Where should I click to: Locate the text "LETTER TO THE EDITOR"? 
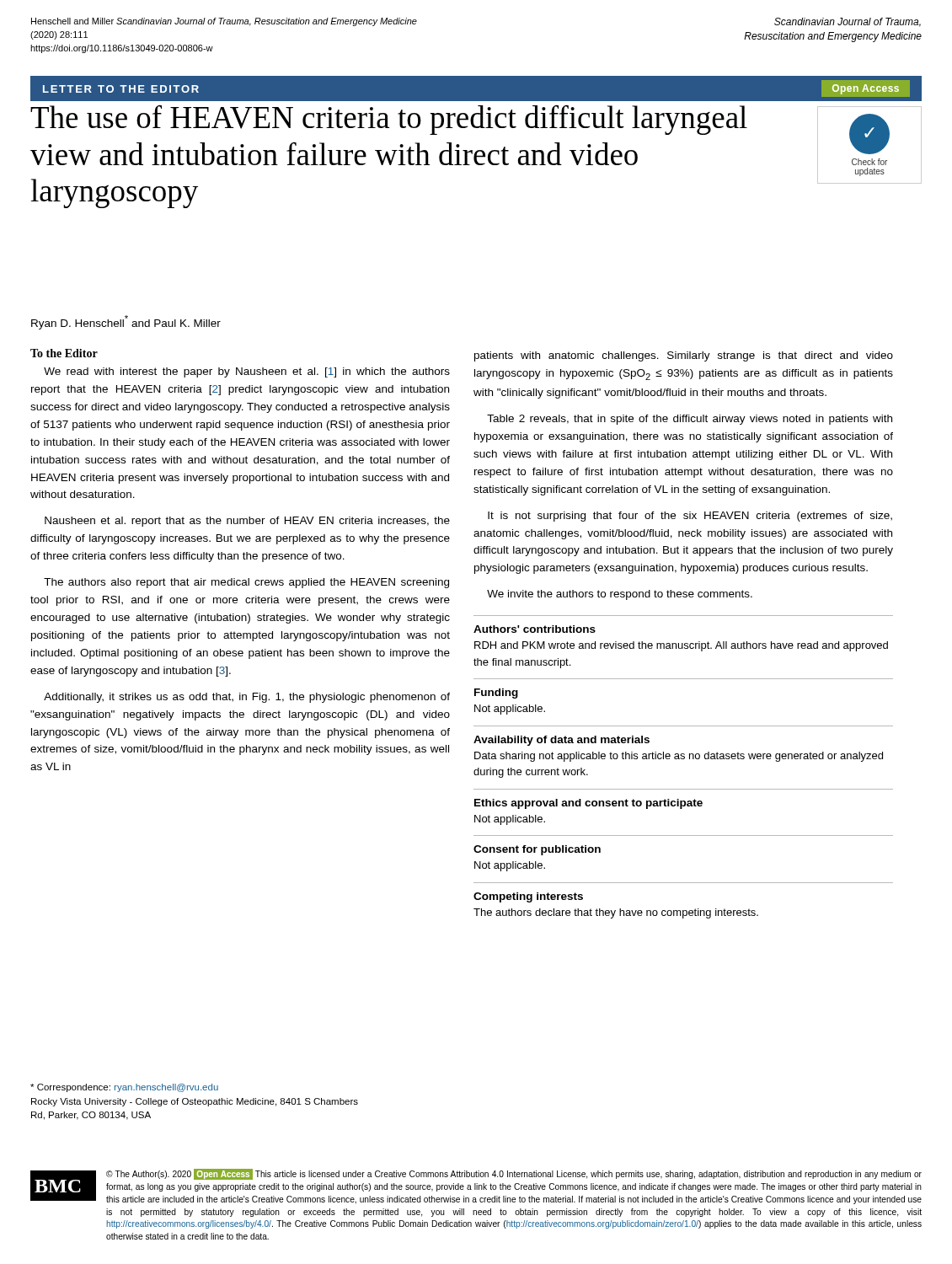tap(121, 88)
